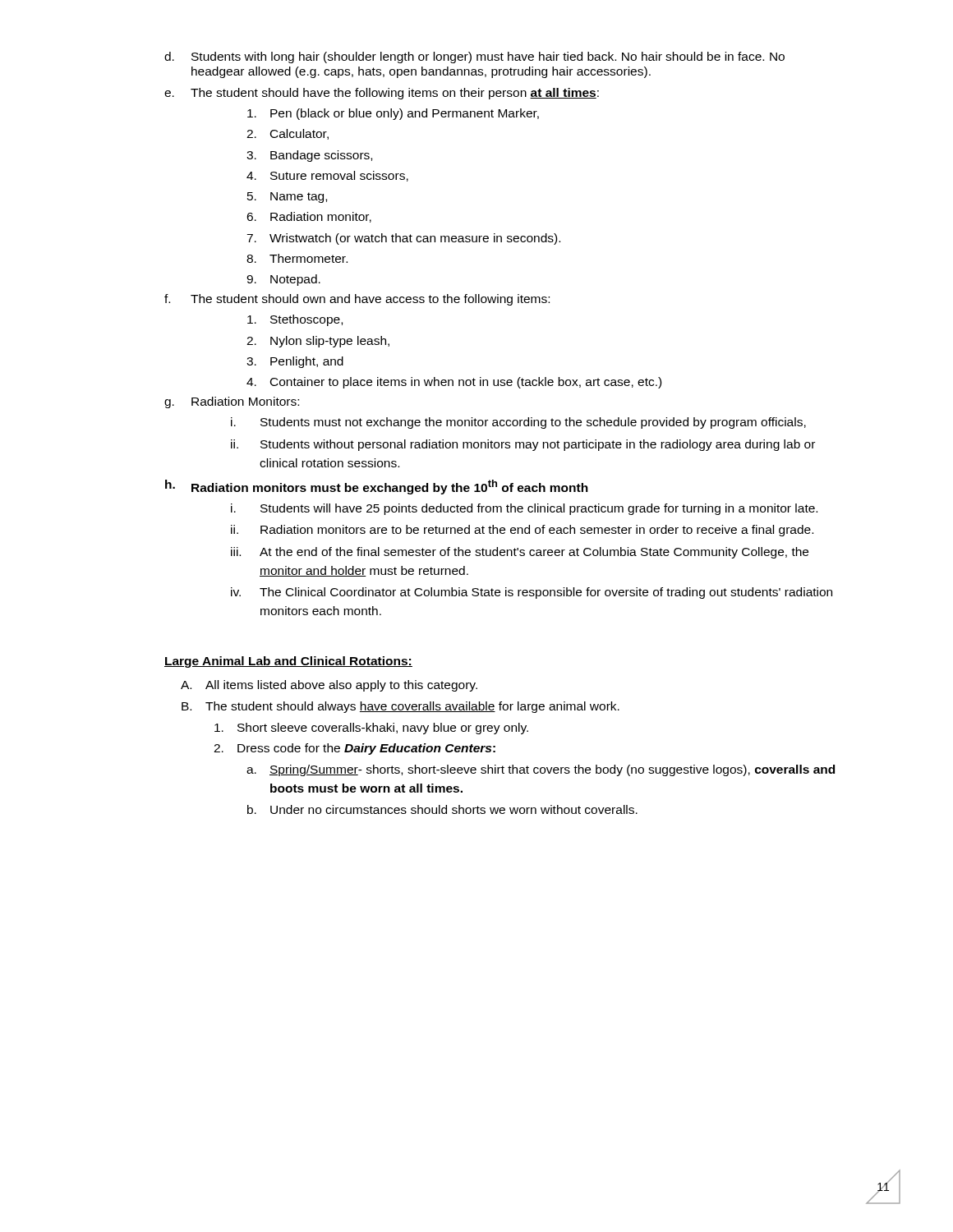Click on the list item containing "h. Radiation monitors must be exchanged"
Screen dimensions: 1232x953
[x=376, y=486]
